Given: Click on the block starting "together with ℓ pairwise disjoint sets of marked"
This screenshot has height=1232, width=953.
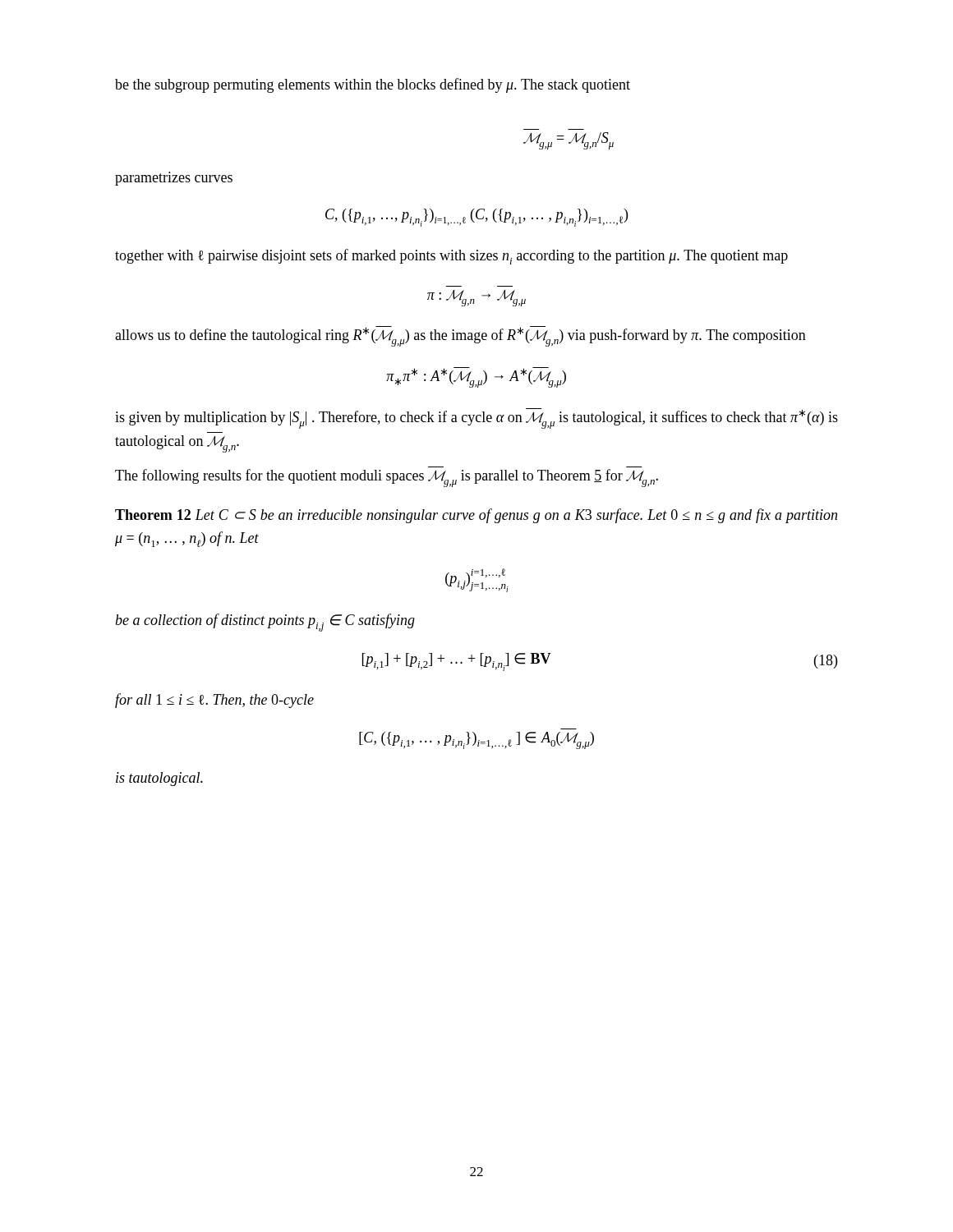Looking at the screenshot, I should tap(476, 257).
